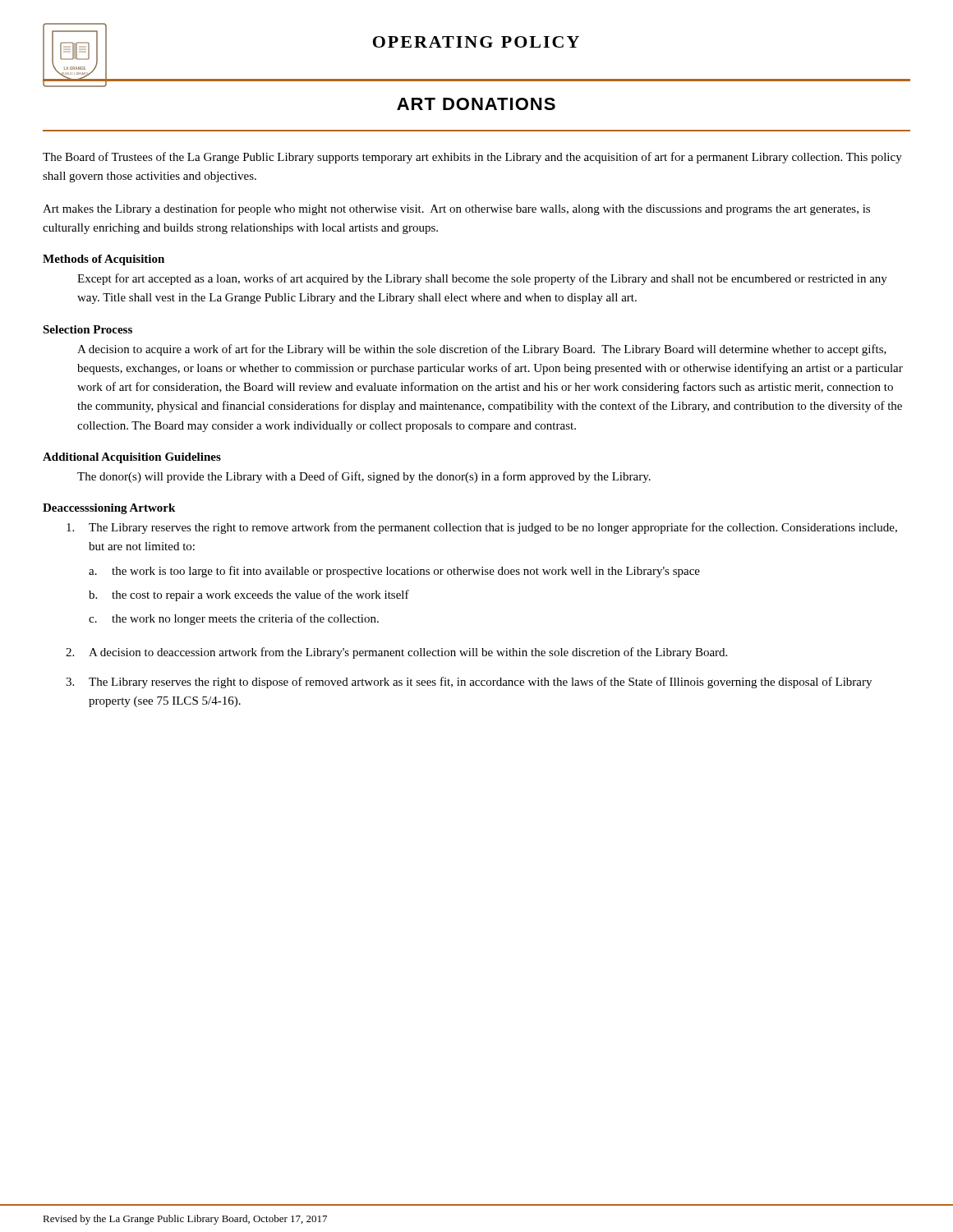Where is the passage that starts "The Library reserves the right"?

(x=488, y=576)
